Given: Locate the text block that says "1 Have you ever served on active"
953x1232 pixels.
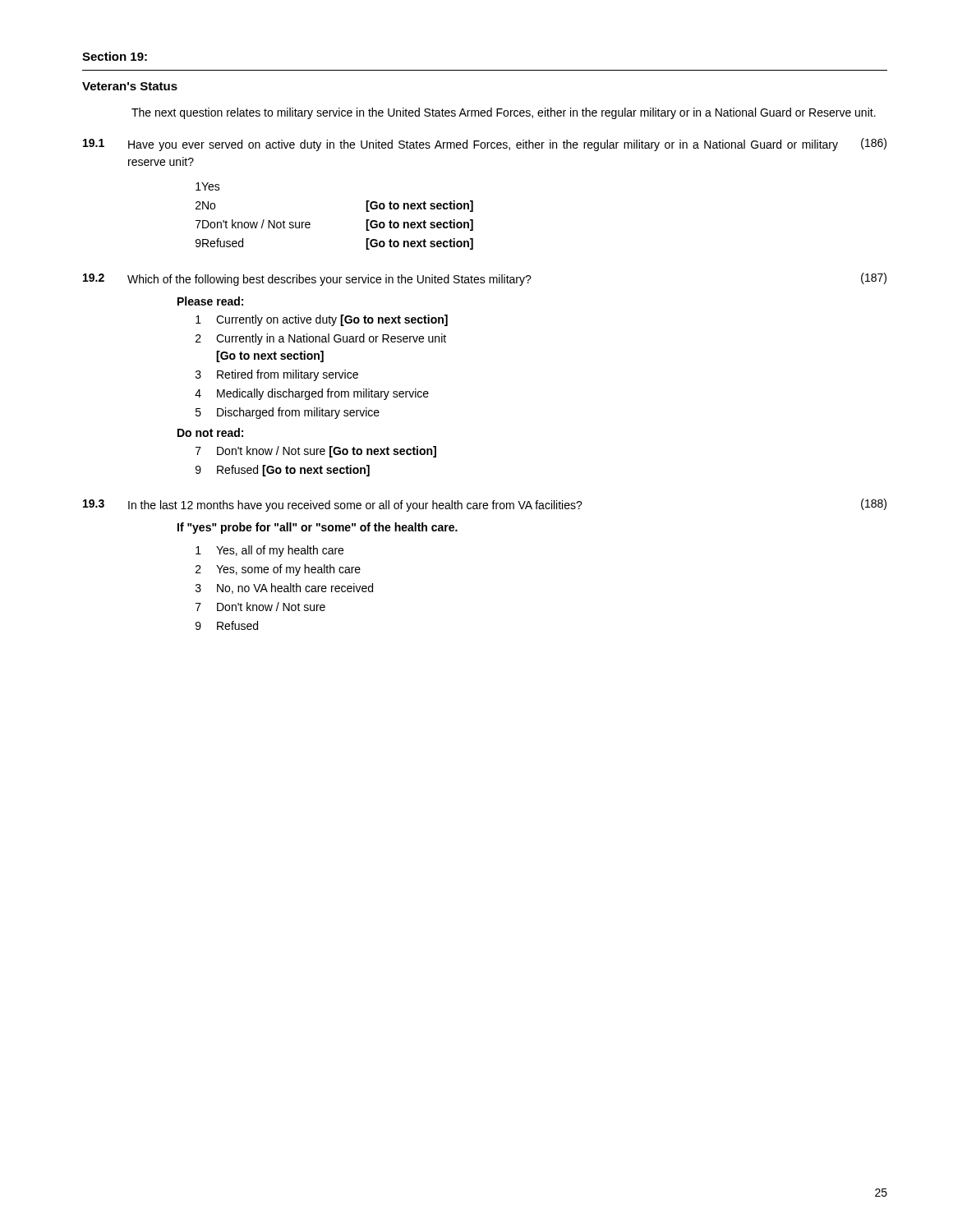Looking at the screenshot, I should point(485,145).
